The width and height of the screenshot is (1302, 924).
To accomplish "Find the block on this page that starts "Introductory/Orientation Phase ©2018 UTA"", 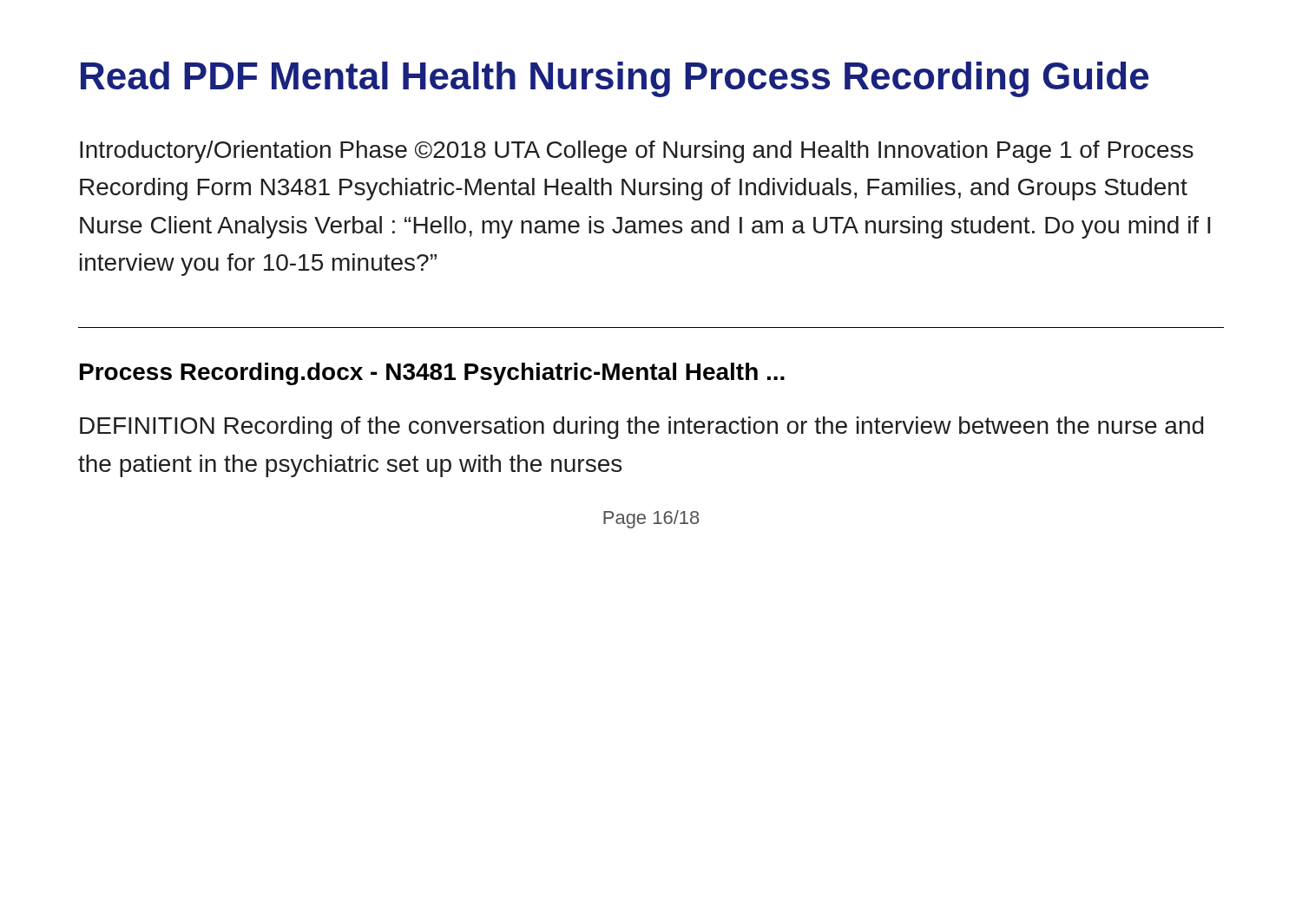I will tap(645, 206).
